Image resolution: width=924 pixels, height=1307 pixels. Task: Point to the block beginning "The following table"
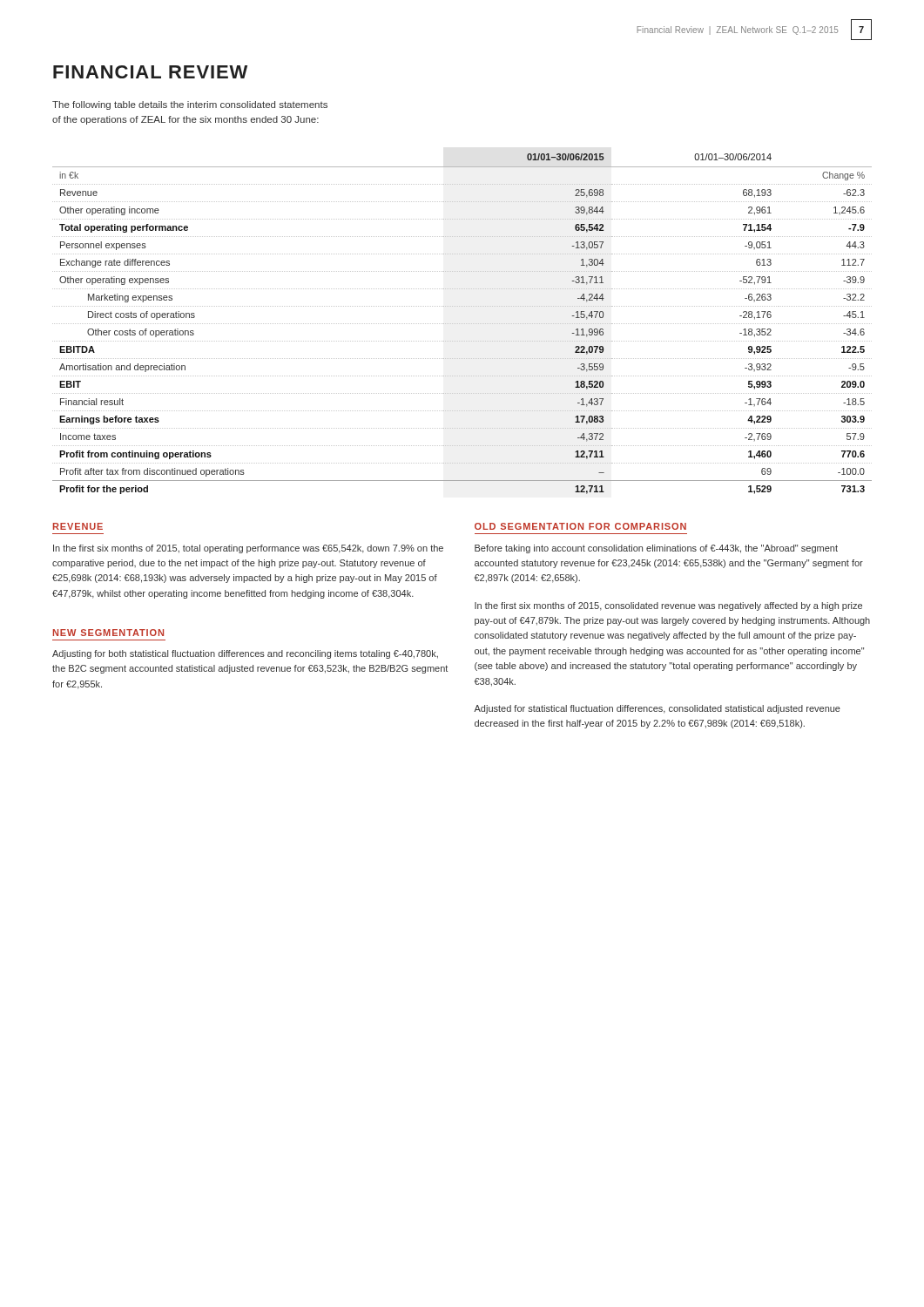[190, 112]
